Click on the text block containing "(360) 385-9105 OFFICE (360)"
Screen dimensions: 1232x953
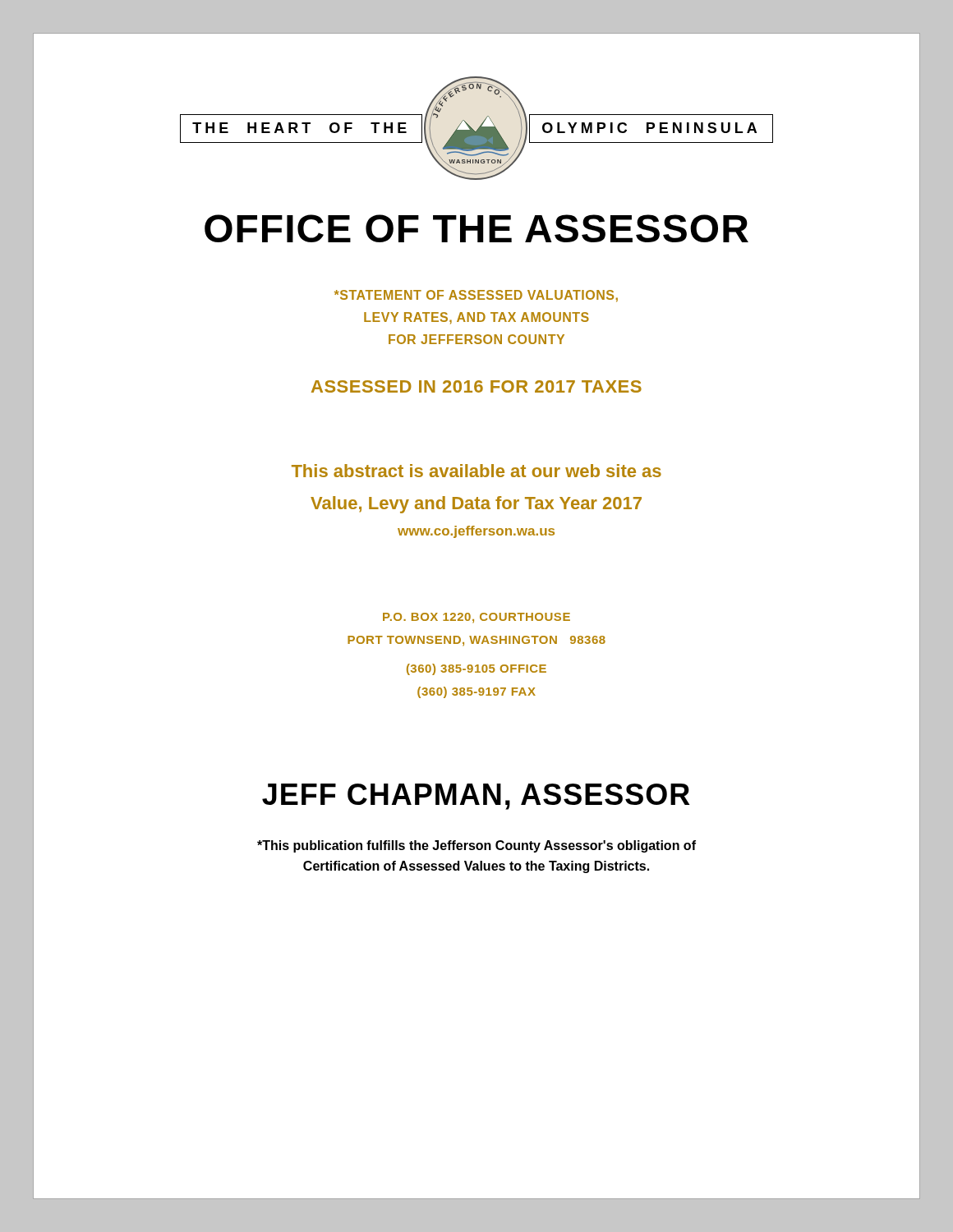476,680
